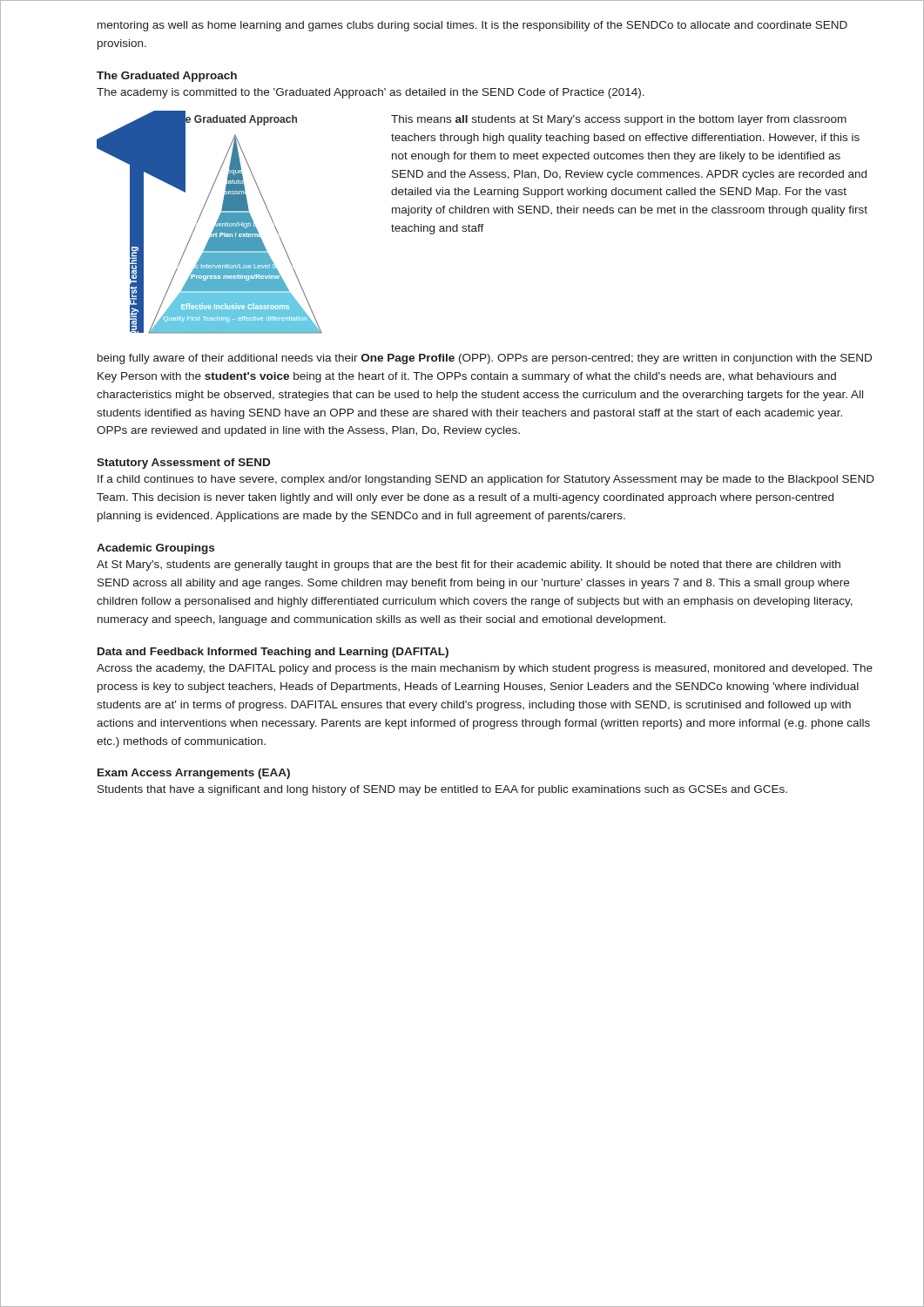Point to the block beginning "If a child continues to have severe,"
924x1307 pixels.
(486, 497)
